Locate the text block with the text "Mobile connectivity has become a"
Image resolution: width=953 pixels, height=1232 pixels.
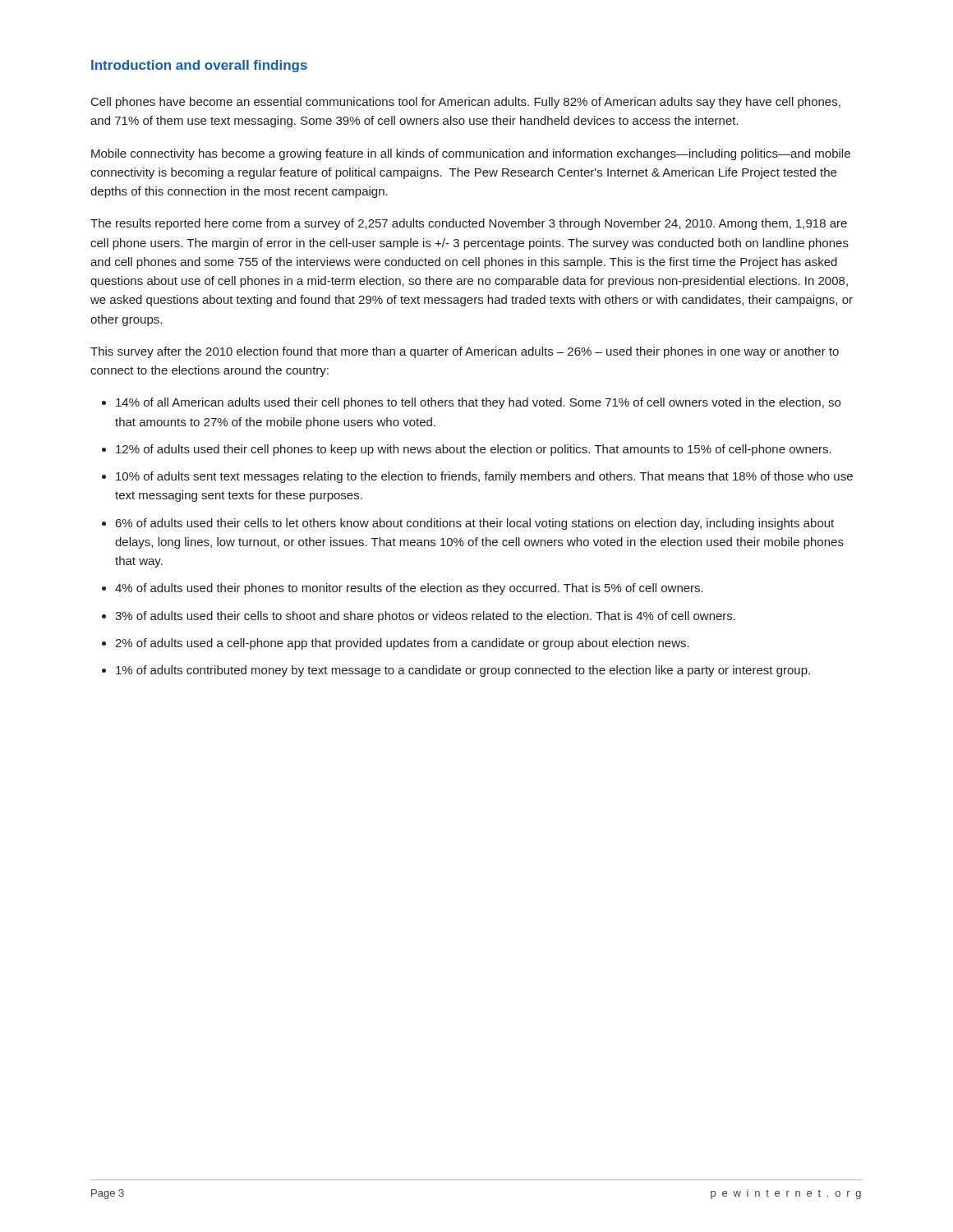click(x=471, y=172)
